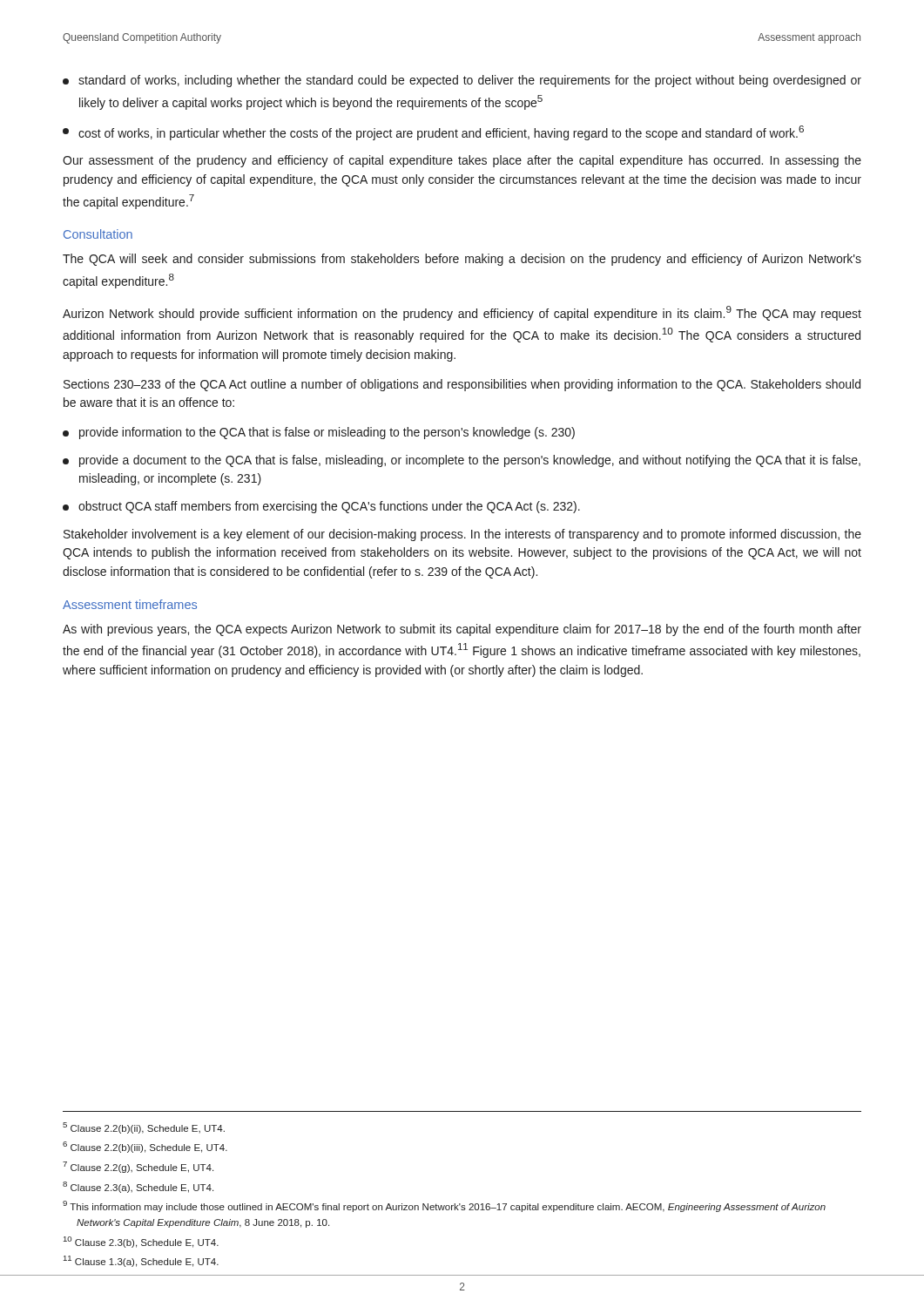
Task: Where is the passage that starts "7 Clause 2.2(g),"?
Action: coord(138,1167)
